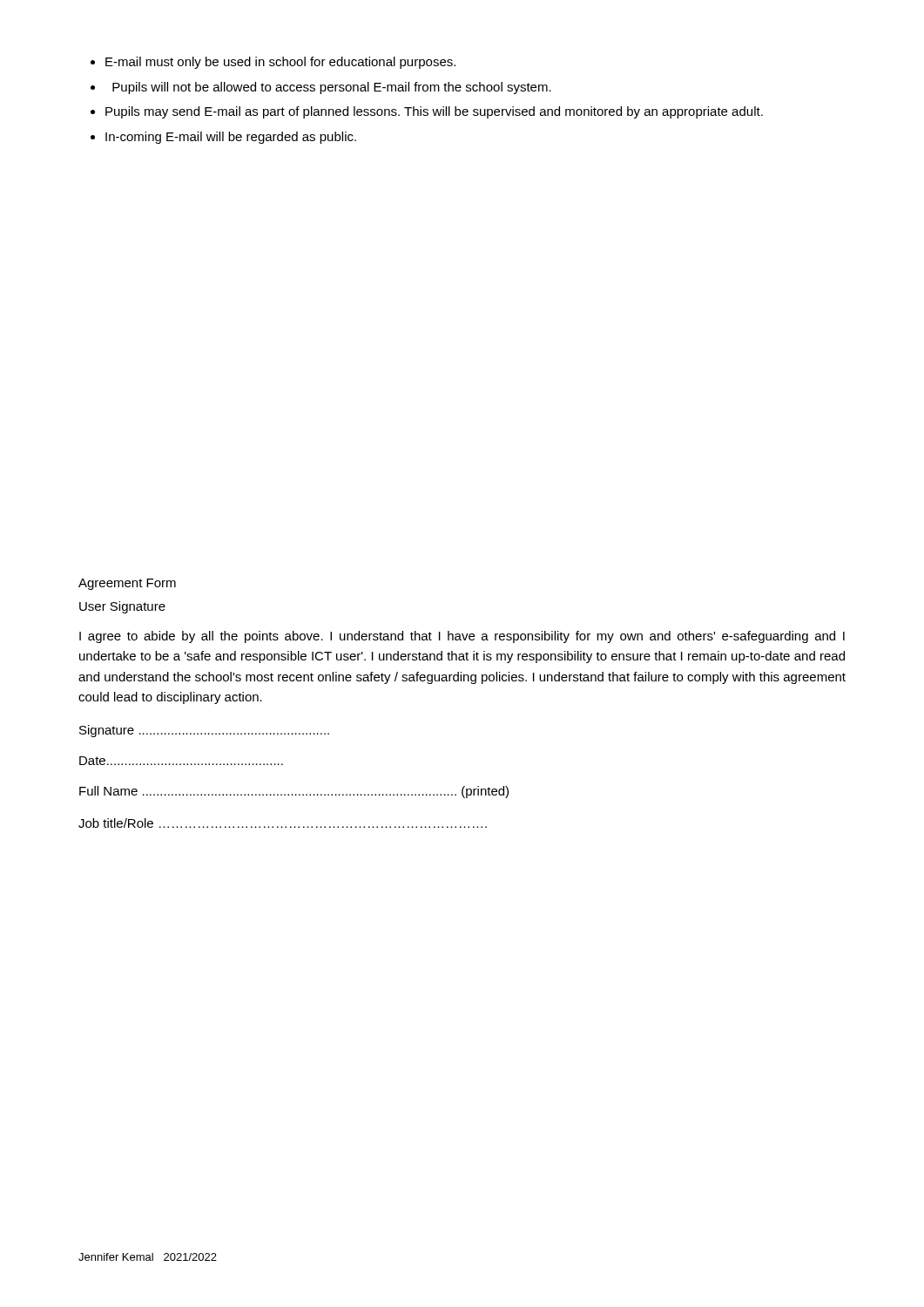Locate the list item that says "E-mail must only be used"
This screenshot has height=1307, width=924.
(466, 99)
